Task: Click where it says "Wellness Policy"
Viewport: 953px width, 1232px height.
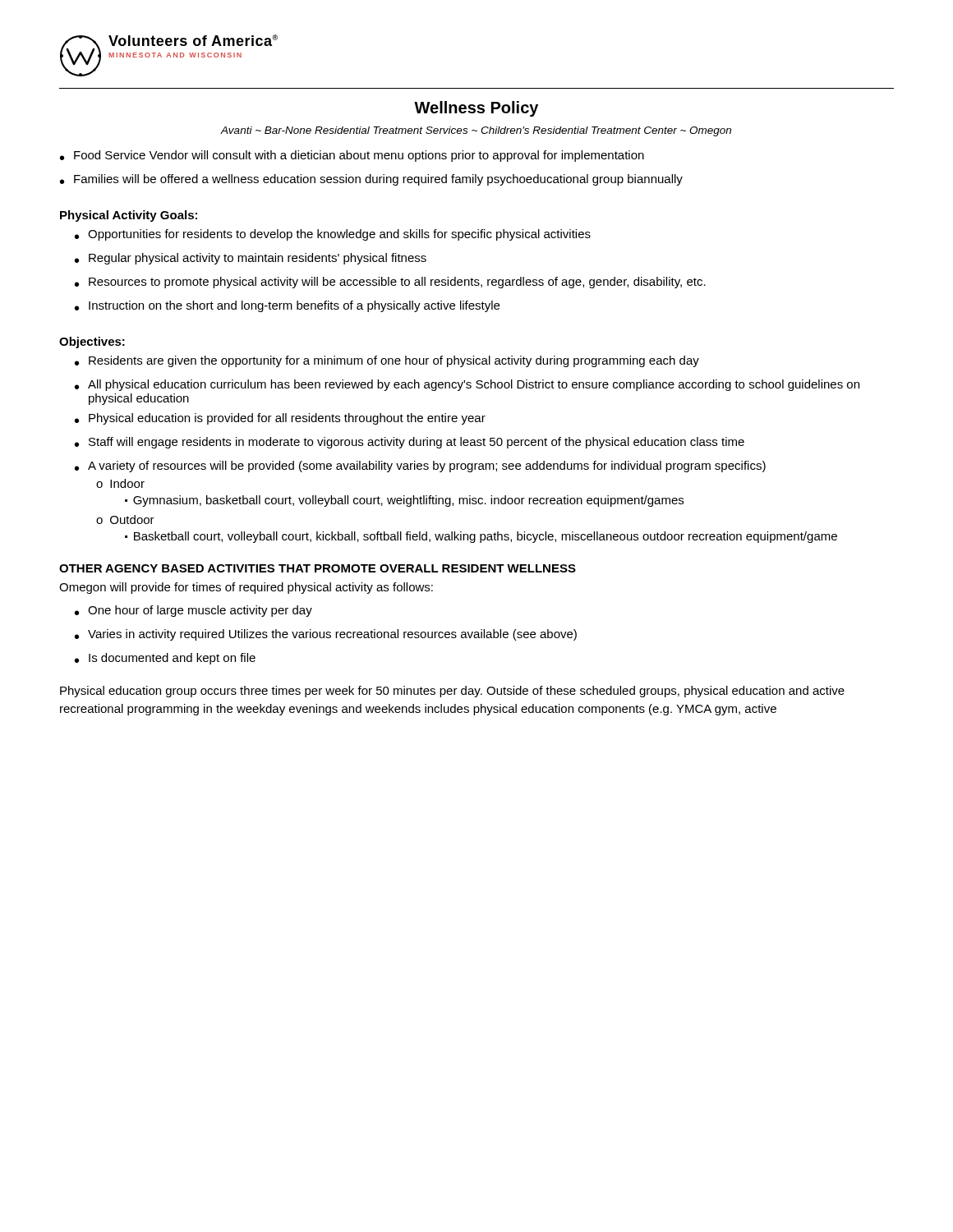Action: click(x=476, y=108)
